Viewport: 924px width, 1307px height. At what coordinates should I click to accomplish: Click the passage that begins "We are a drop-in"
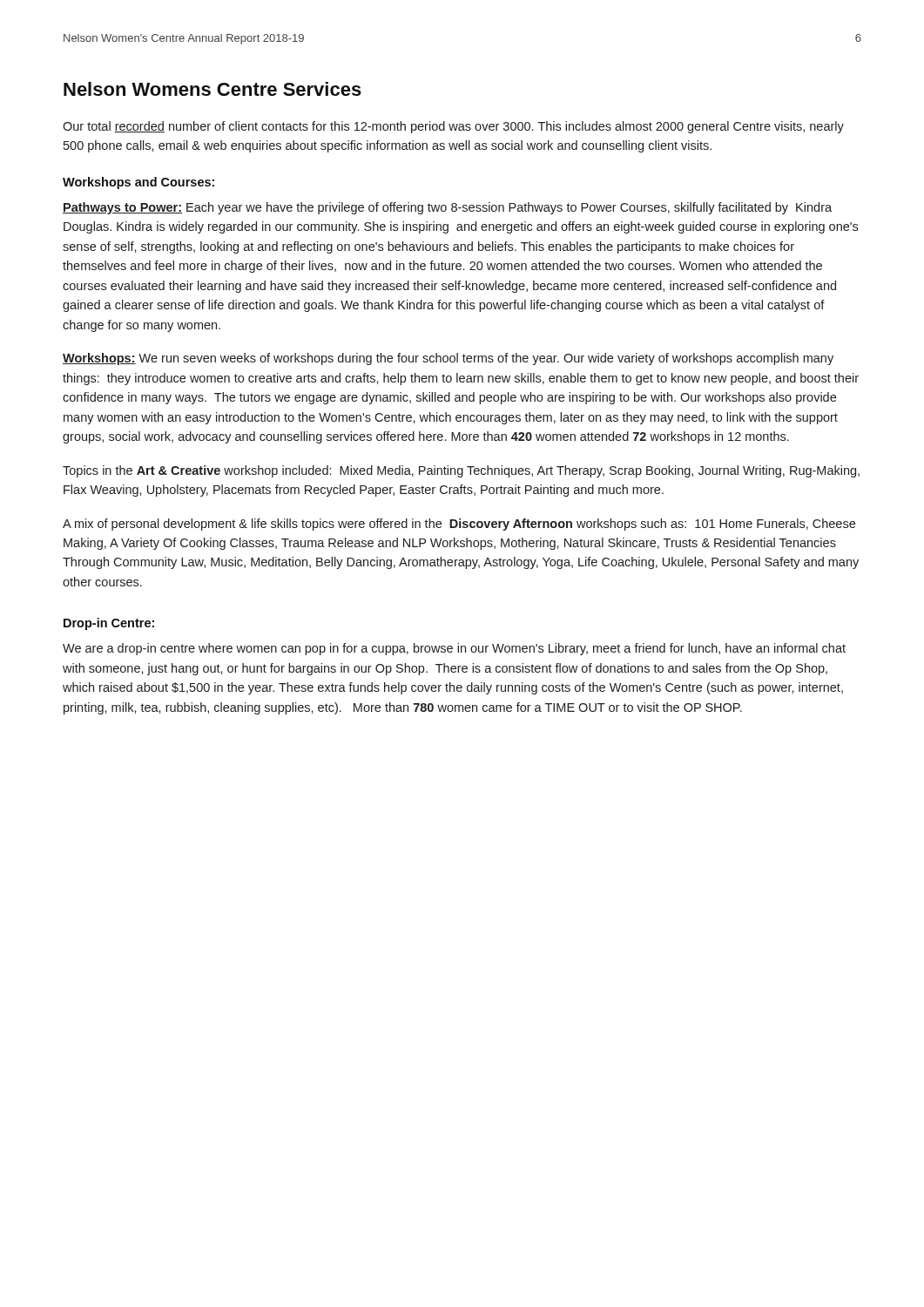454,678
